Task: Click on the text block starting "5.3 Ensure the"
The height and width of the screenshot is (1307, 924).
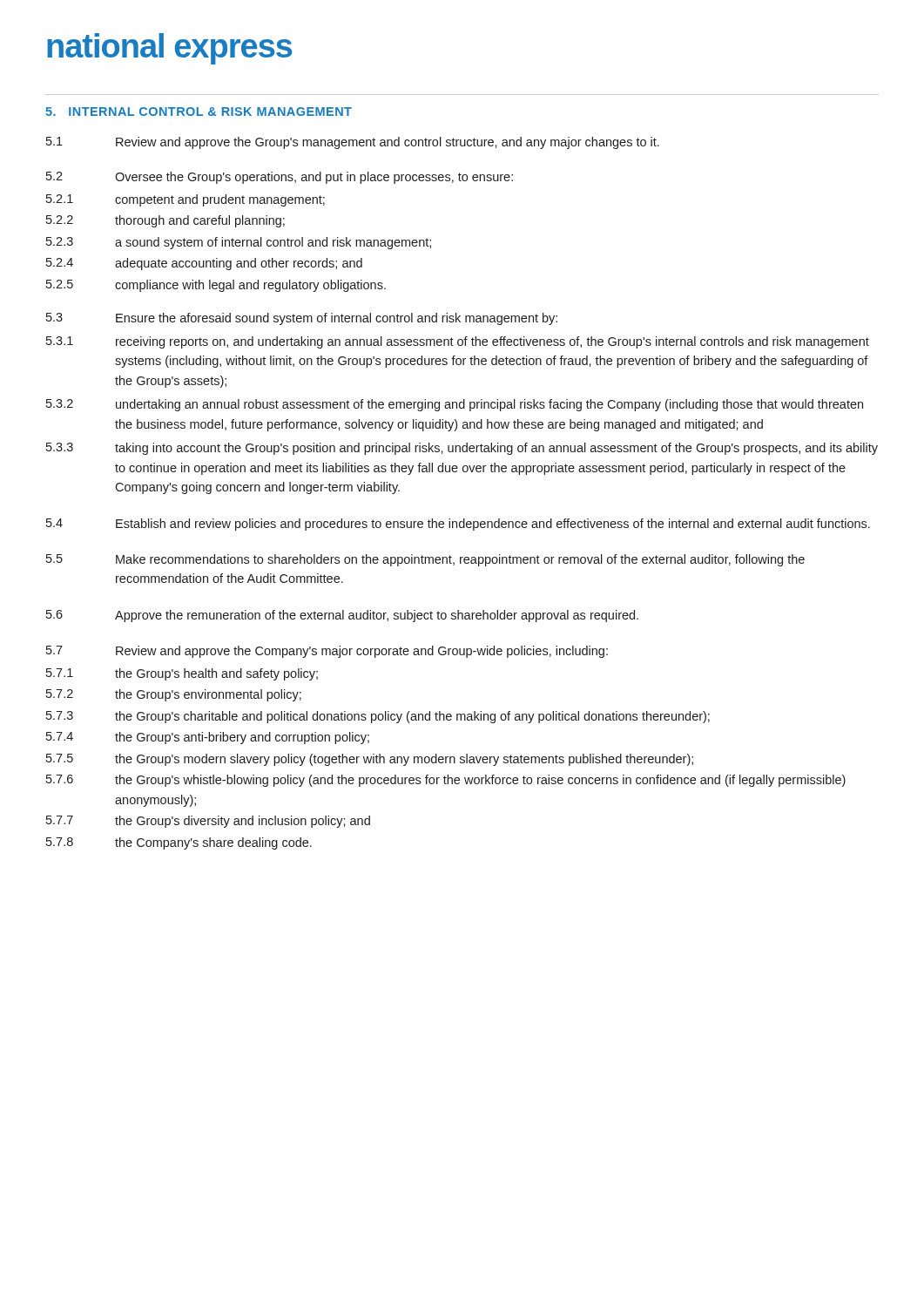Action: click(462, 319)
